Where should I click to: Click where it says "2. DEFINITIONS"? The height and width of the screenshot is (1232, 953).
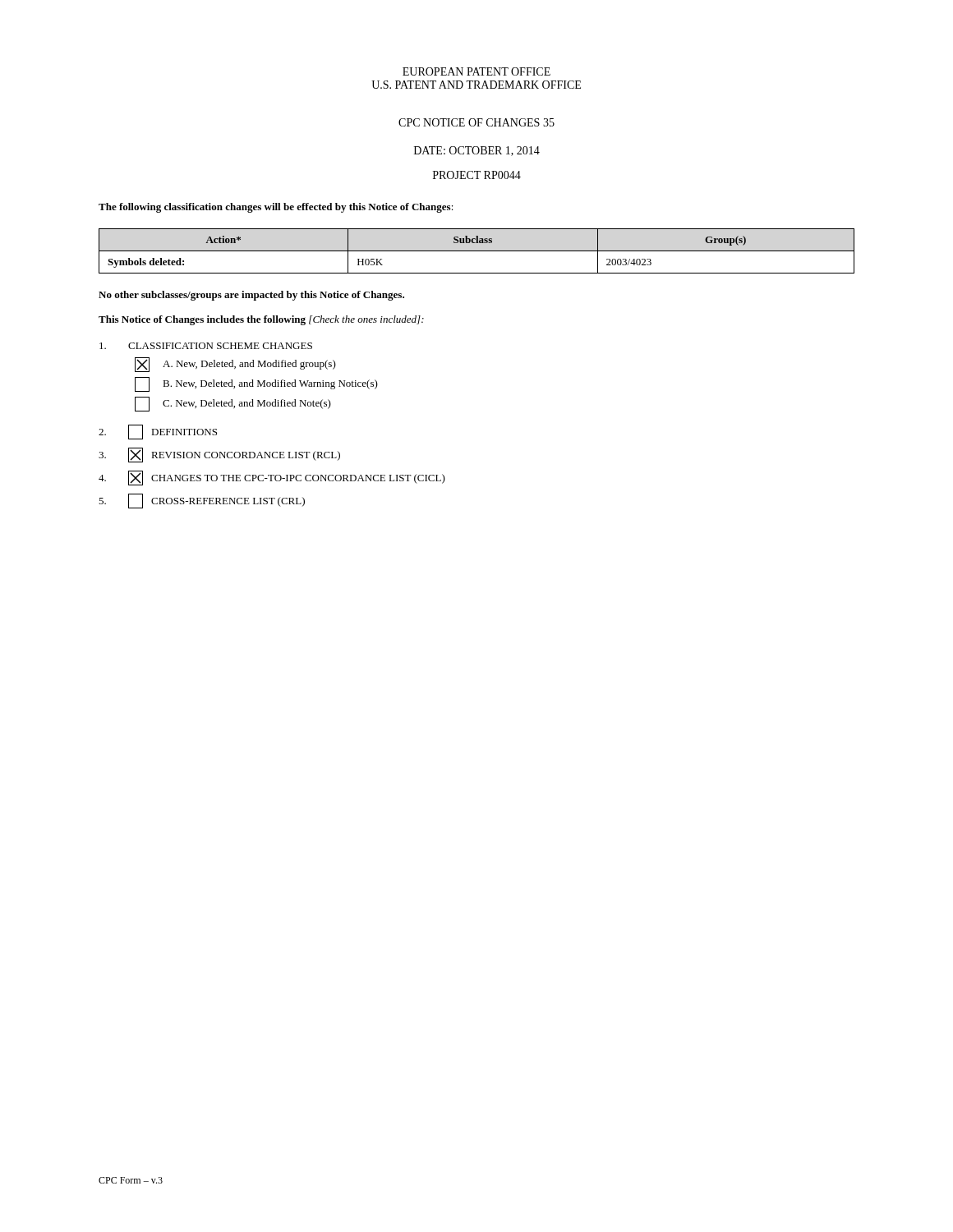[x=158, y=432]
